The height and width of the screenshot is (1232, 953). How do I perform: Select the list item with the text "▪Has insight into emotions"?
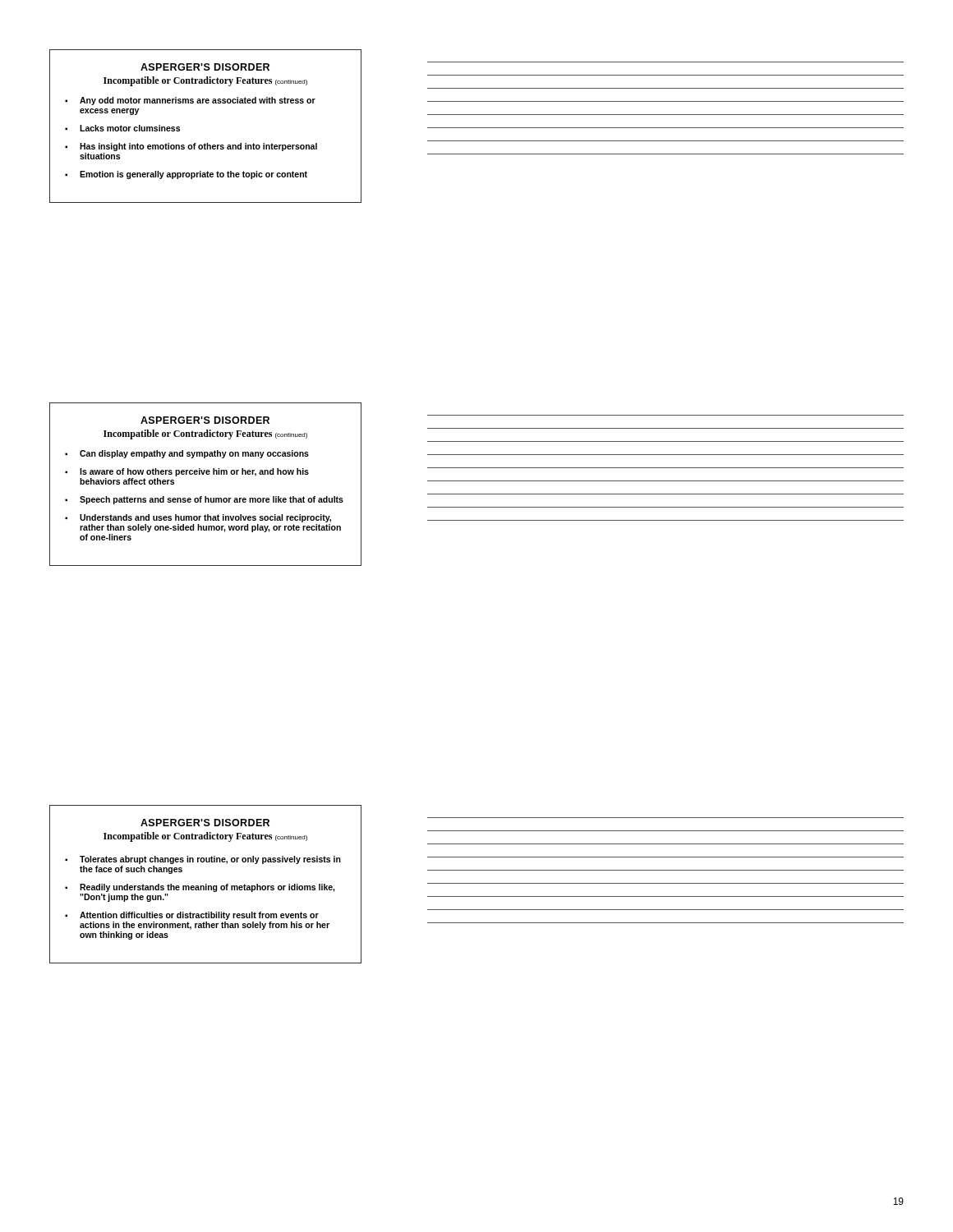(x=205, y=151)
